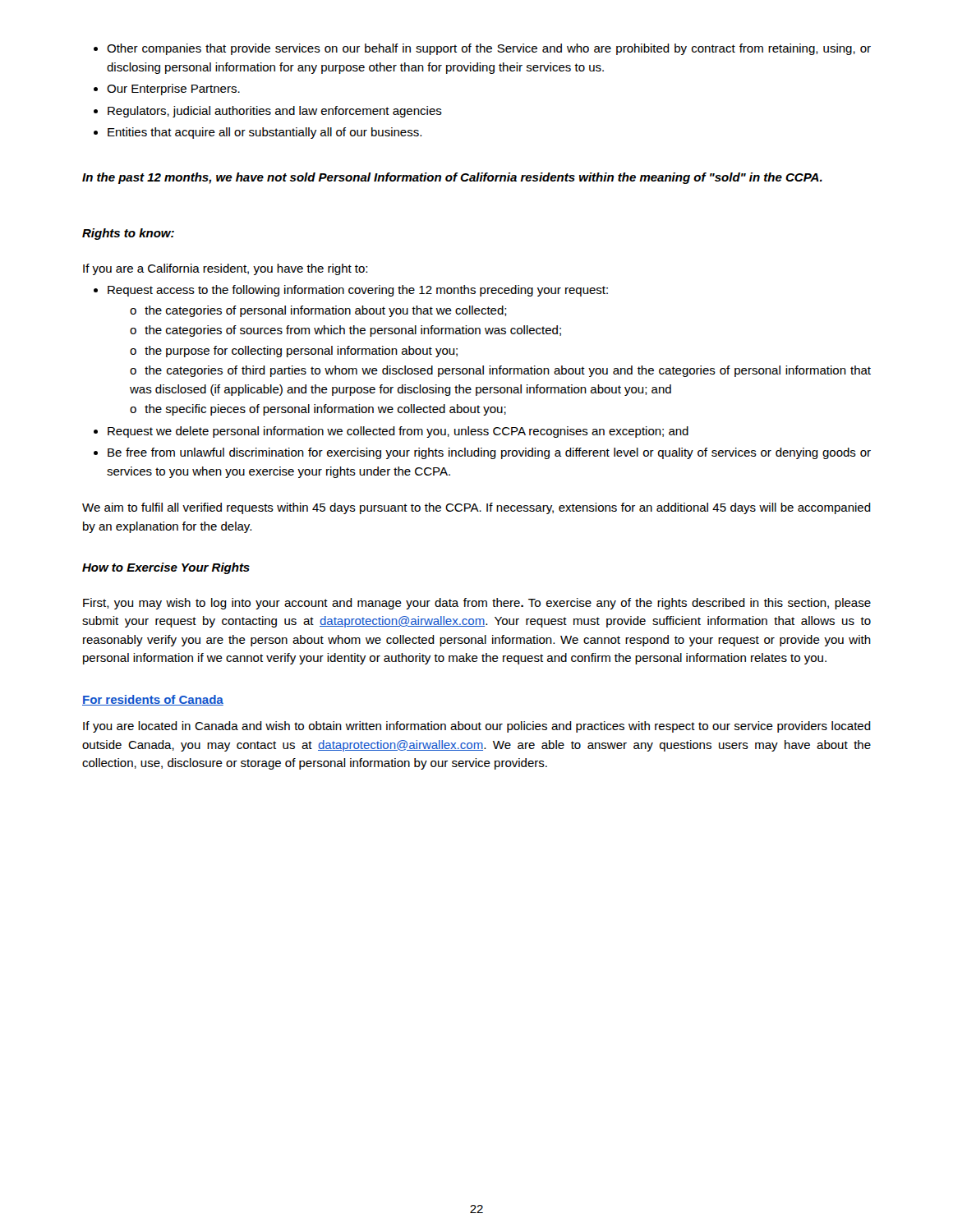953x1232 pixels.
Task: Point to "Rights to know:"
Action: coord(128,234)
